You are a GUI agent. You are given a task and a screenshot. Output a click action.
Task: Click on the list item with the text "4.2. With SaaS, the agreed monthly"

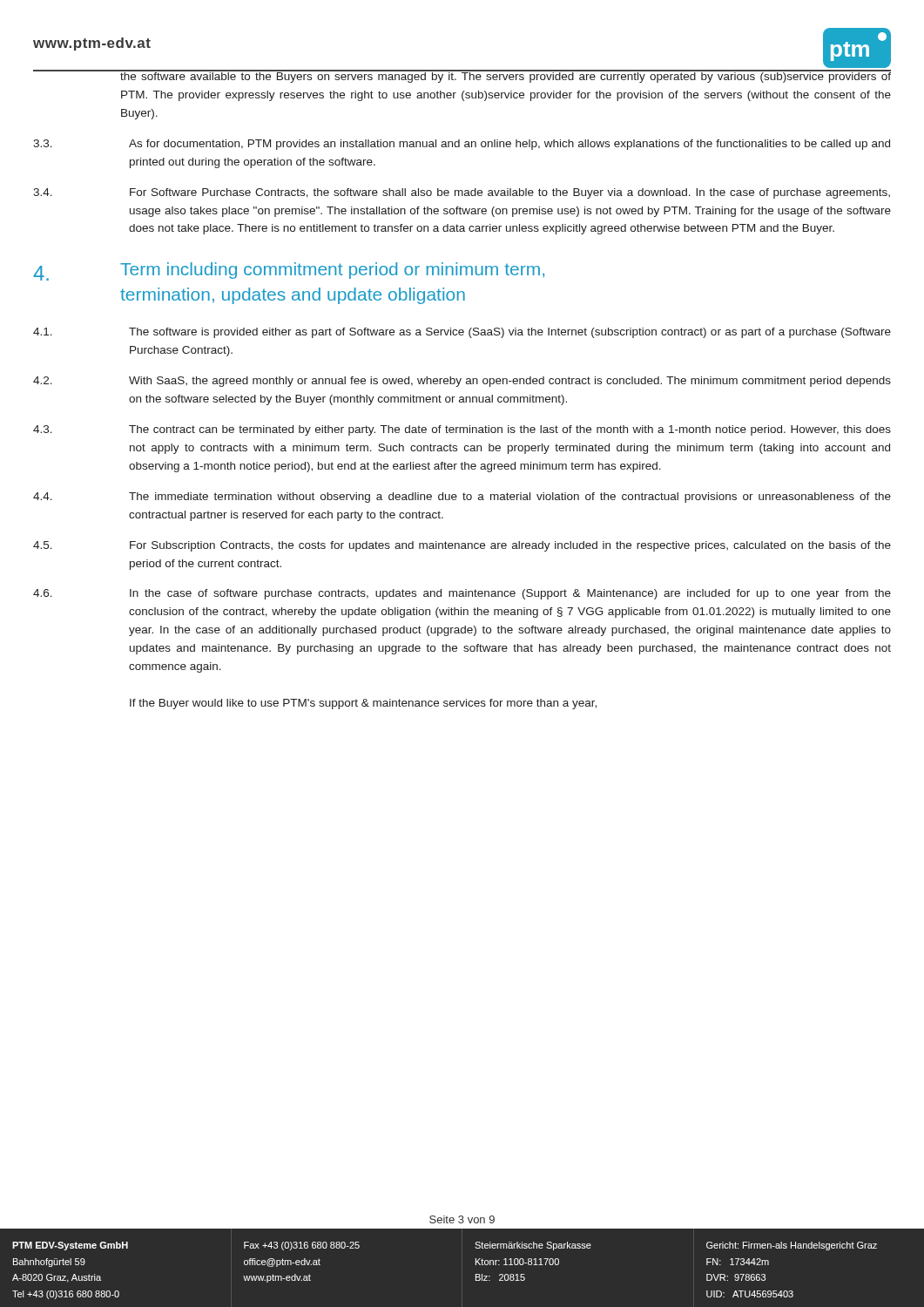462,390
